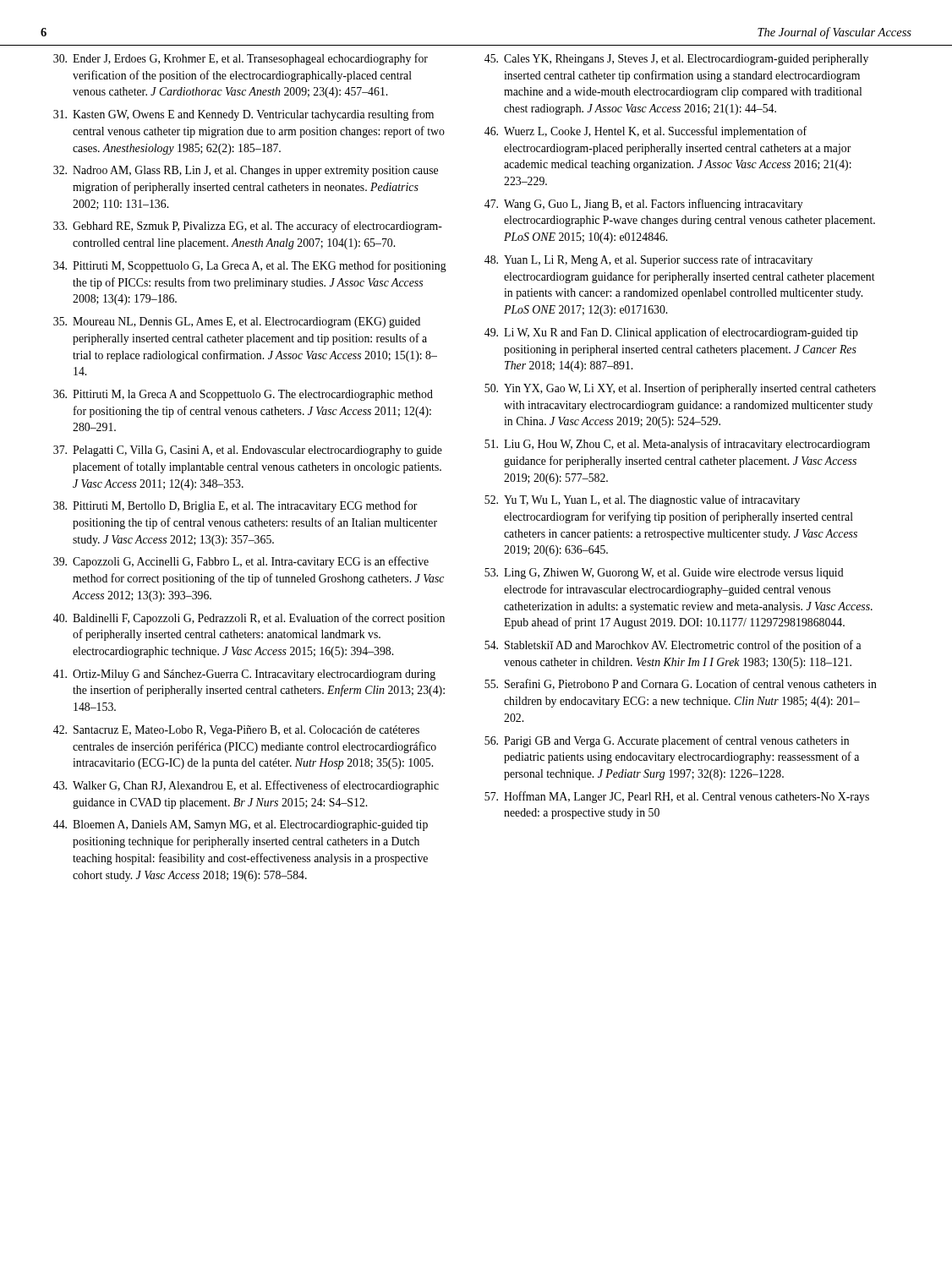Locate the passage starting "42. Santacruz E,"
The height and width of the screenshot is (1268, 952).
[243, 747]
